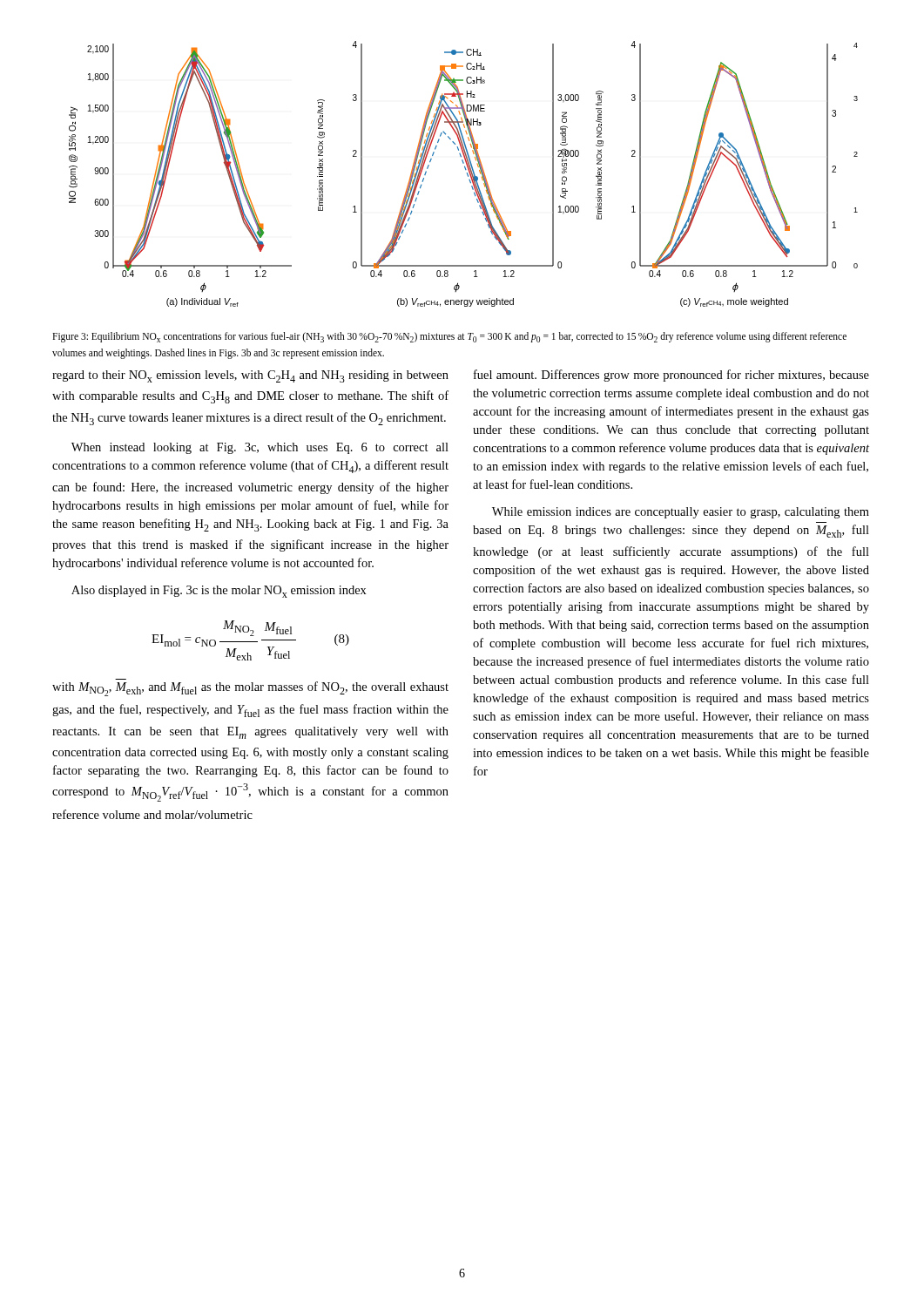Viewport: 924px width, 1307px height.
Task: Navigate to the text block starting "regard to their NOx emission levels, with C2H4"
Action: click(250, 484)
